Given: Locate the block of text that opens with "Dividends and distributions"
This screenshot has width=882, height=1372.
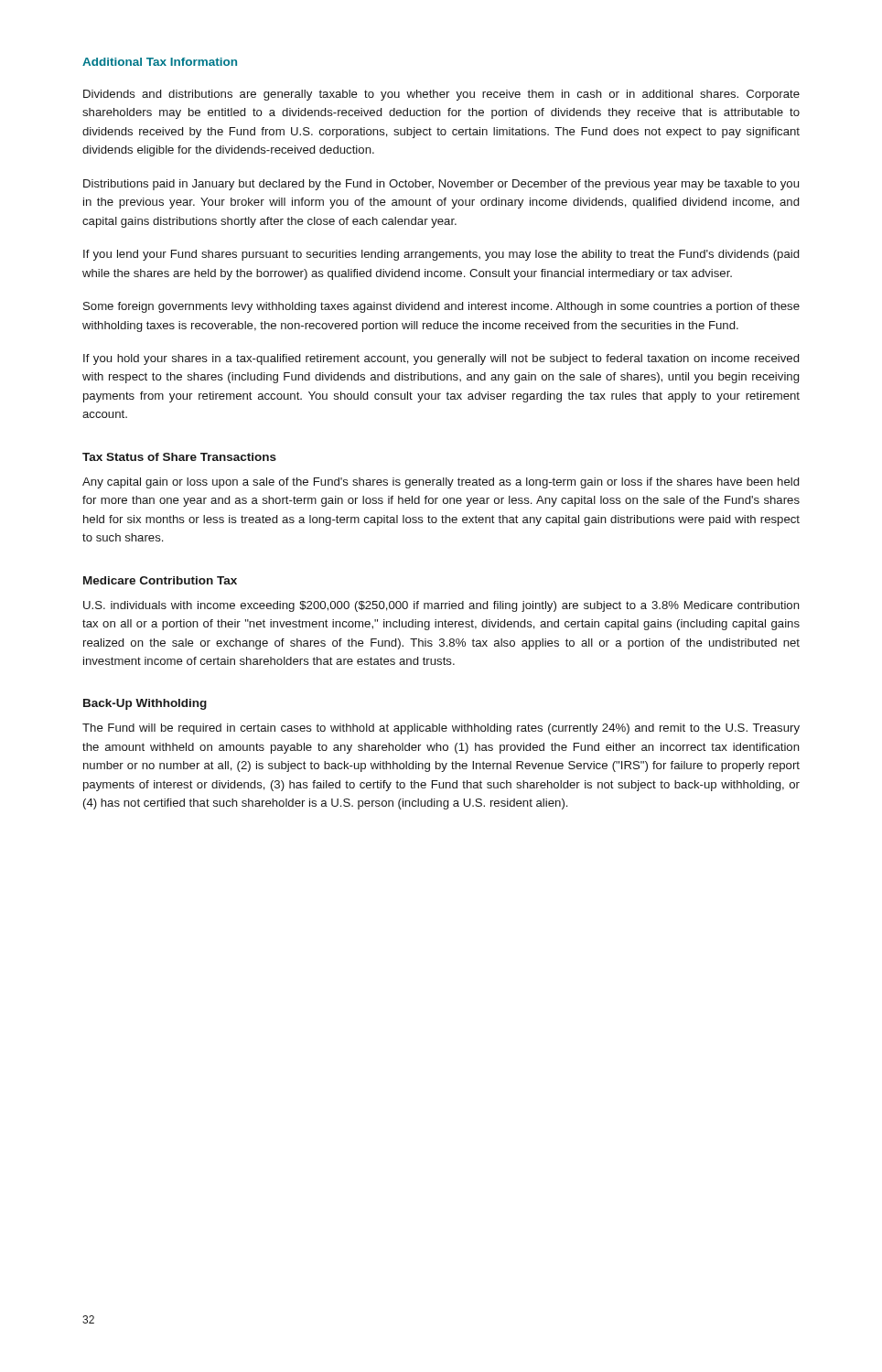Looking at the screenshot, I should [441, 122].
